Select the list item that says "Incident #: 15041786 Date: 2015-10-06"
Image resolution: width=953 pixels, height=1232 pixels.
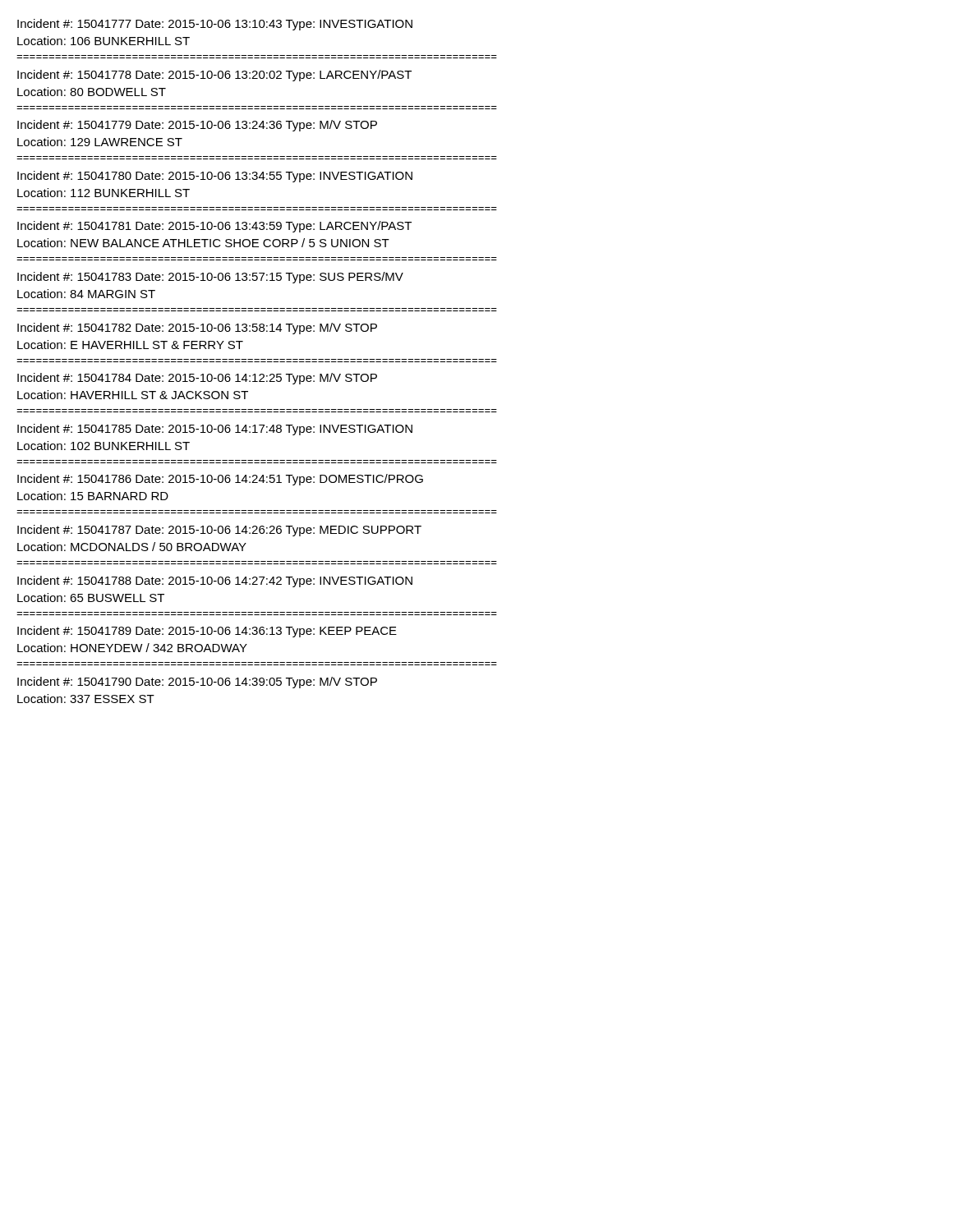(x=220, y=480)
